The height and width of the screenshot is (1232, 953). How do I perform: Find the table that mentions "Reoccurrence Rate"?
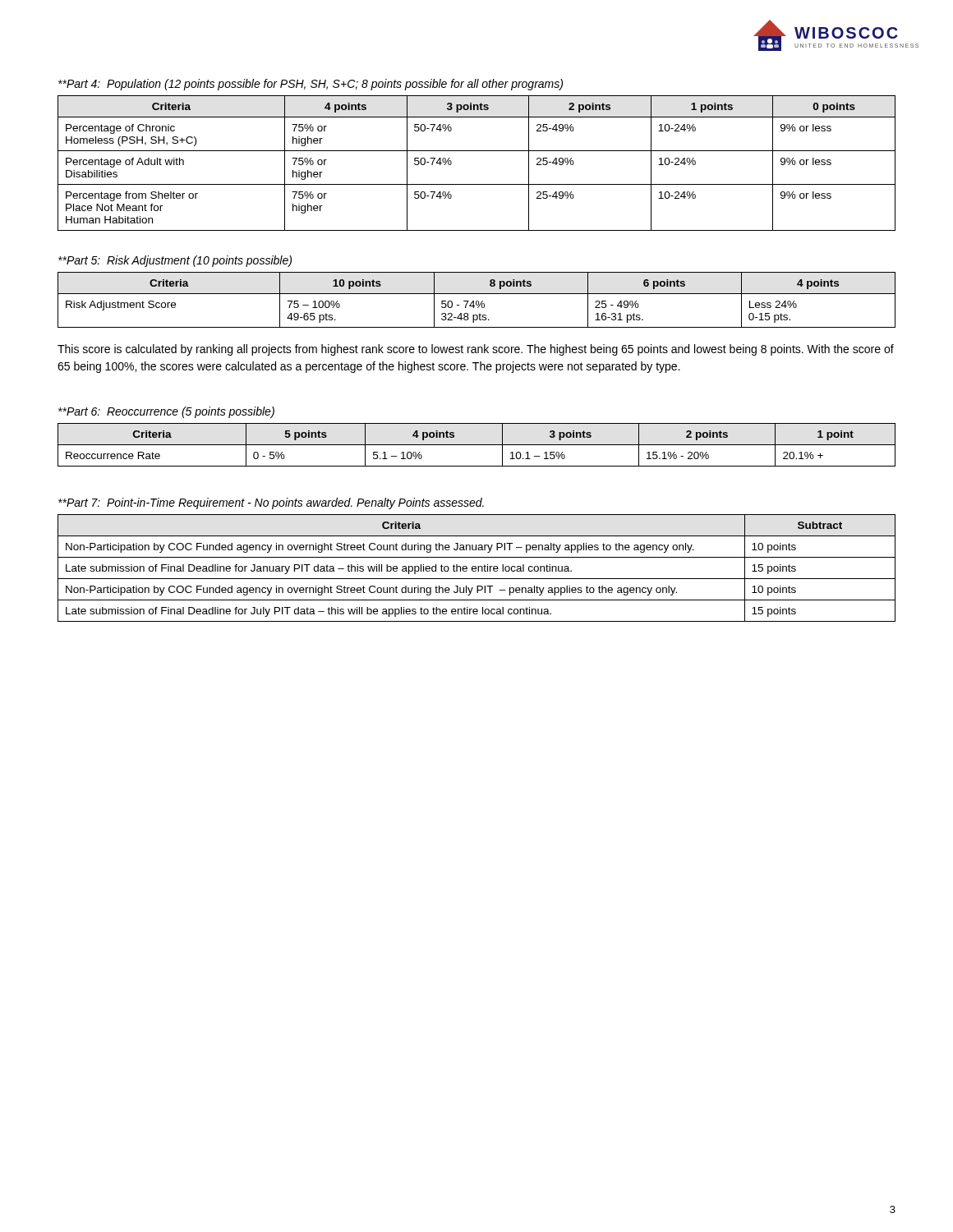pyautogui.click(x=476, y=445)
